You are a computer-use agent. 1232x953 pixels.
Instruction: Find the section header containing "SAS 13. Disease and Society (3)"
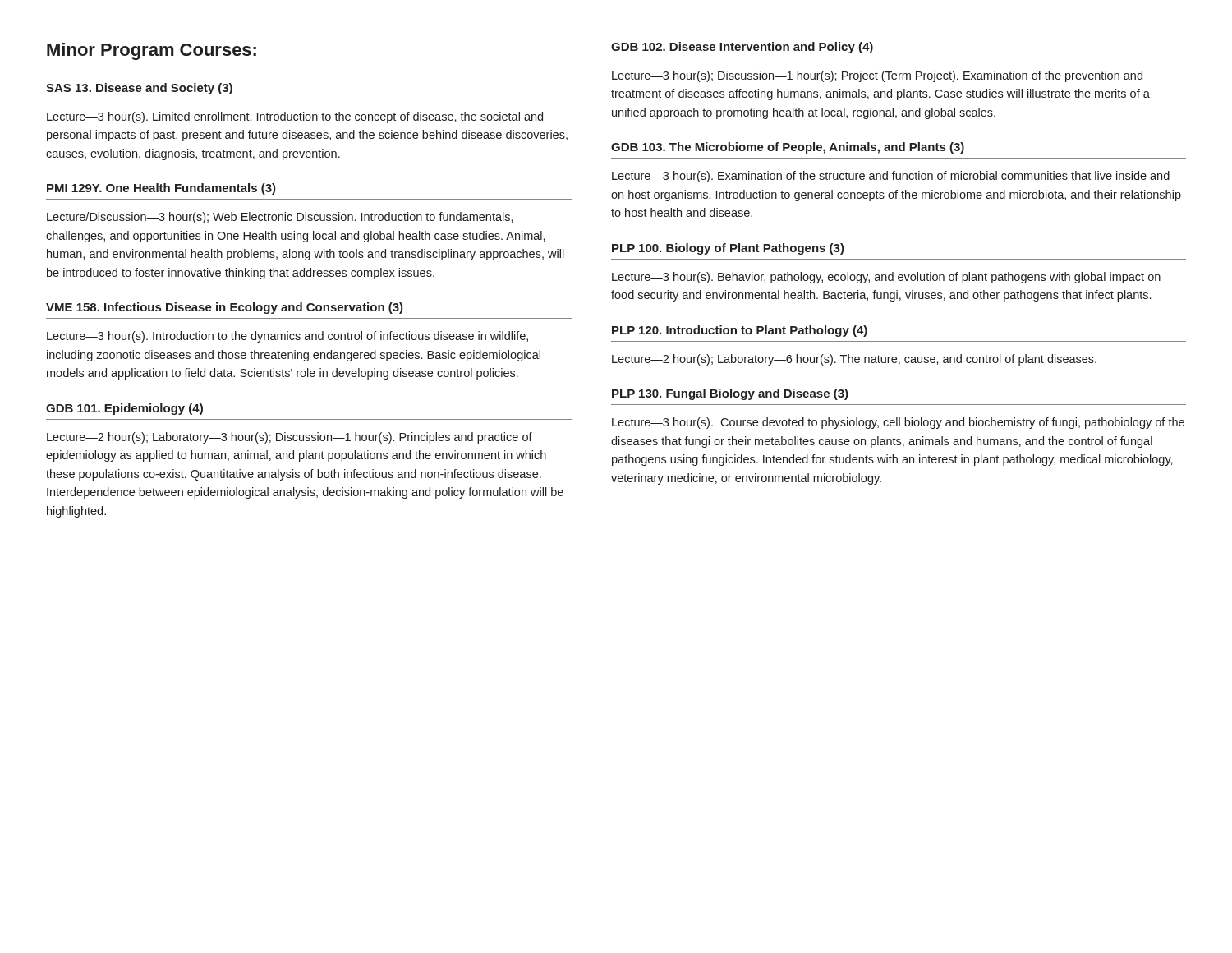139,87
